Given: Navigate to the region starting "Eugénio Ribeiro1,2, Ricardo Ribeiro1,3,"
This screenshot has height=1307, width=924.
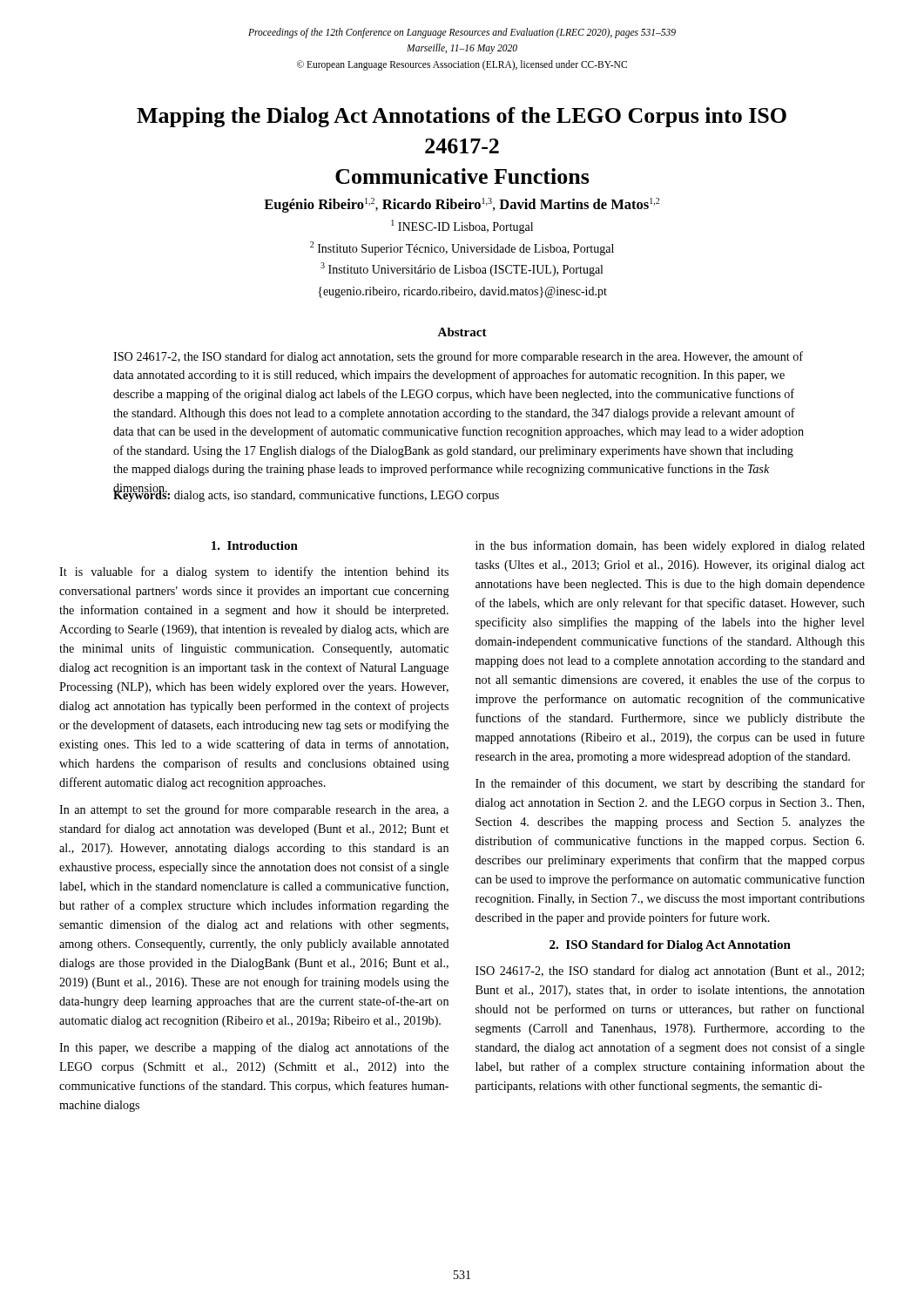Looking at the screenshot, I should coord(462,247).
